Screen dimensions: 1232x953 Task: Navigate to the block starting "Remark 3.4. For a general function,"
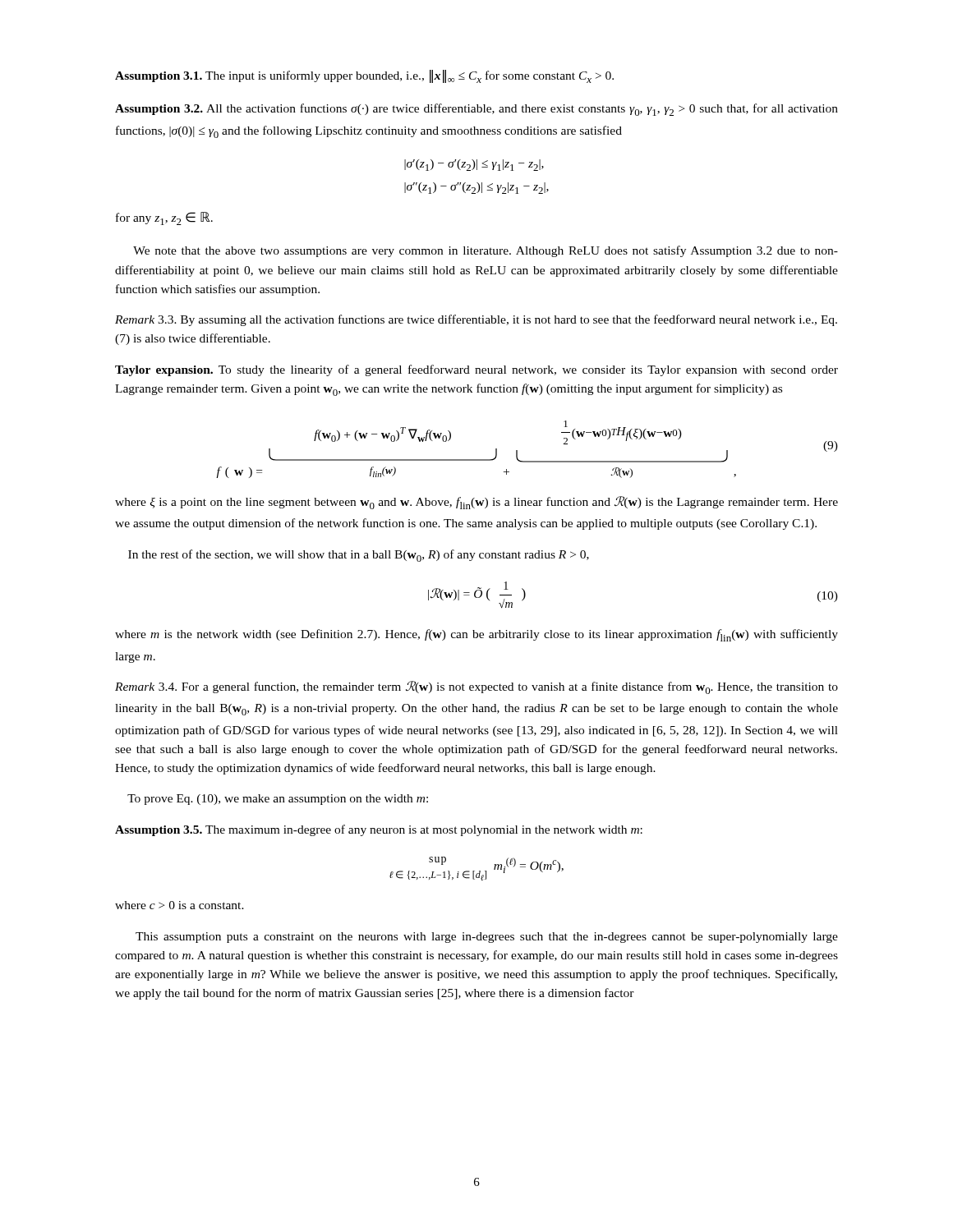(476, 727)
